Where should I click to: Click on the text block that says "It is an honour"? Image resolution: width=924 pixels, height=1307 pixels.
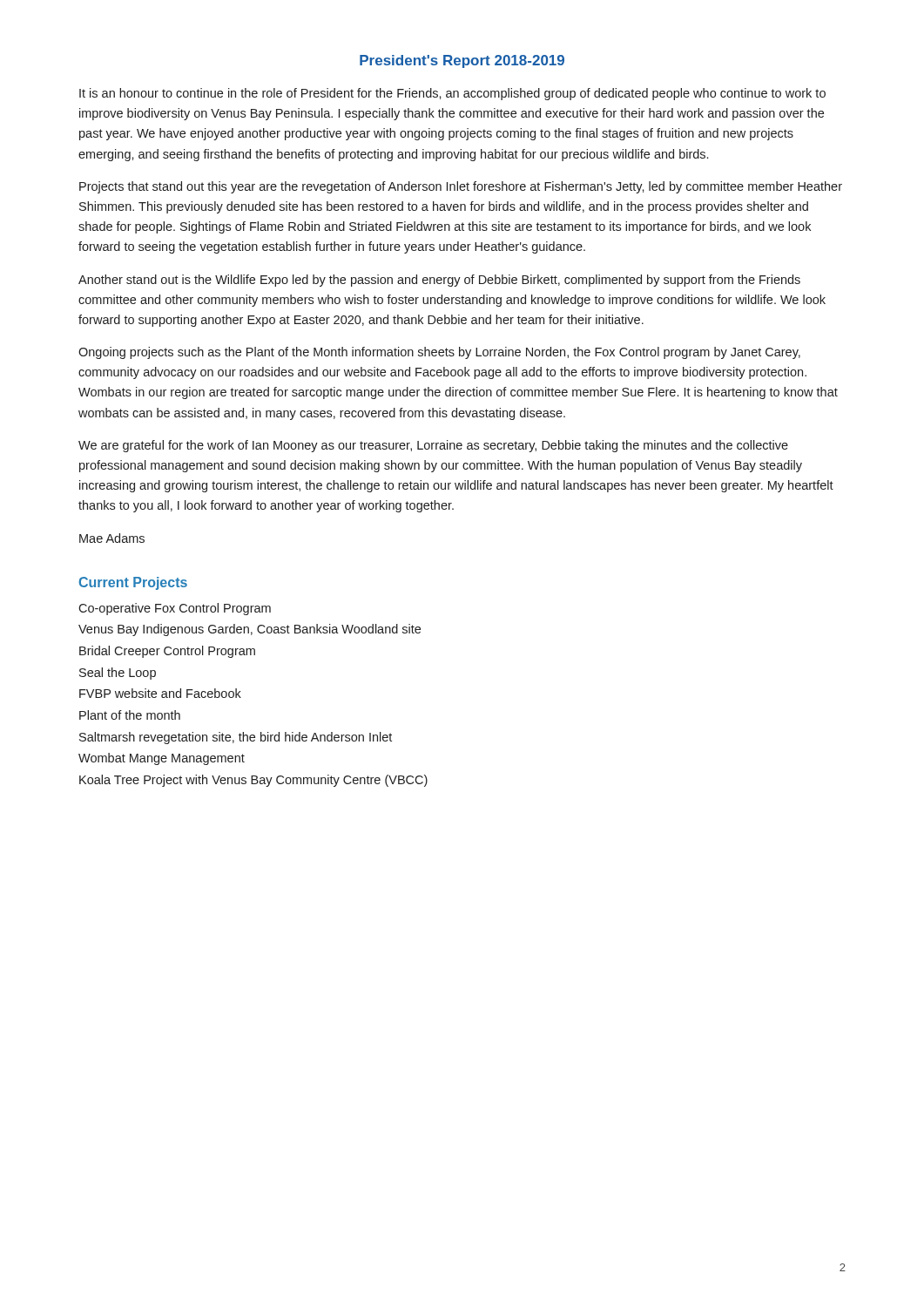452,124
